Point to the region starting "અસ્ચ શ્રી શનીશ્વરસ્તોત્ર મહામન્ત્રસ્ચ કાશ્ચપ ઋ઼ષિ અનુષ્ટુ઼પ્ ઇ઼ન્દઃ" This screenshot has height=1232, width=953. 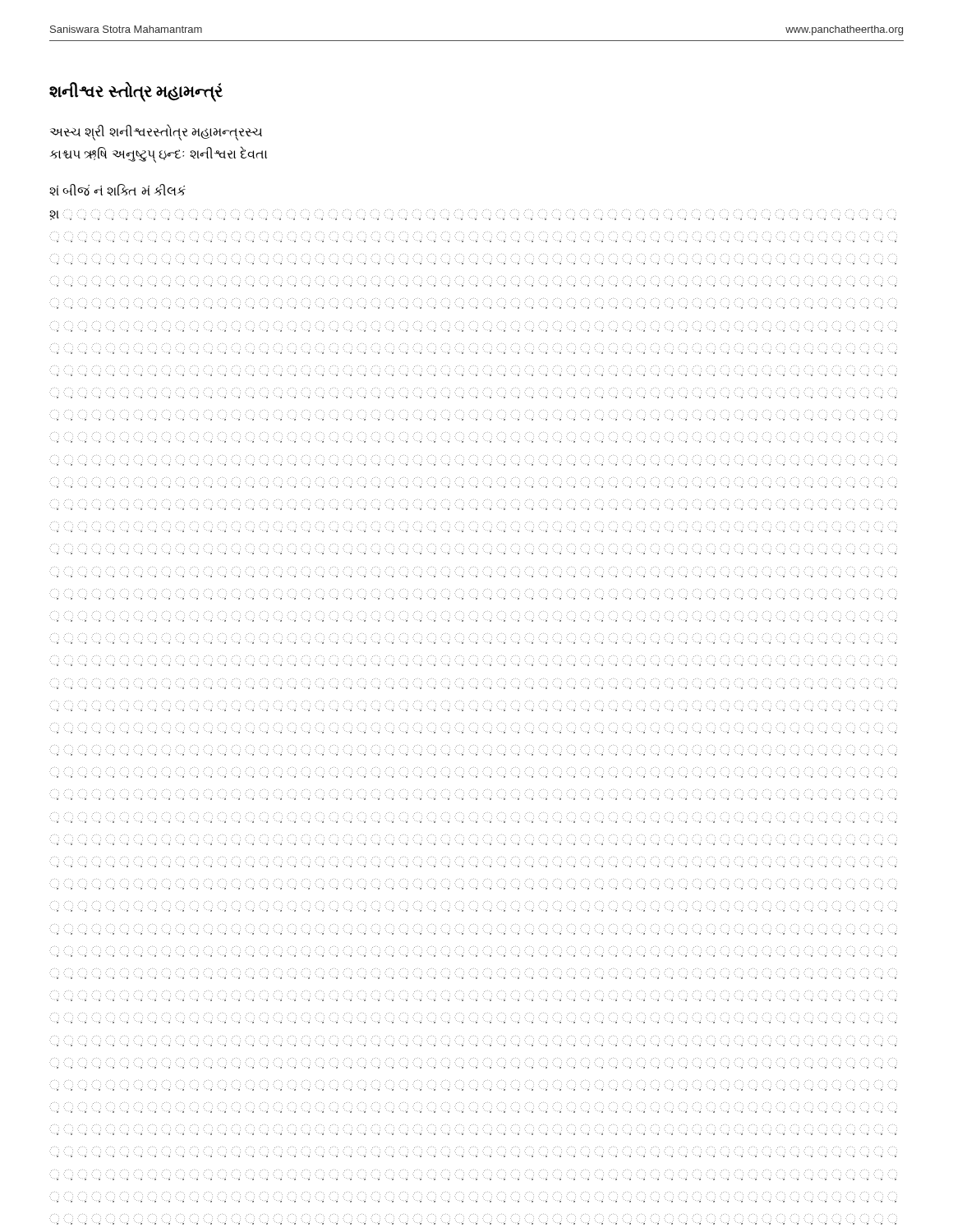(x=159, y=143)
